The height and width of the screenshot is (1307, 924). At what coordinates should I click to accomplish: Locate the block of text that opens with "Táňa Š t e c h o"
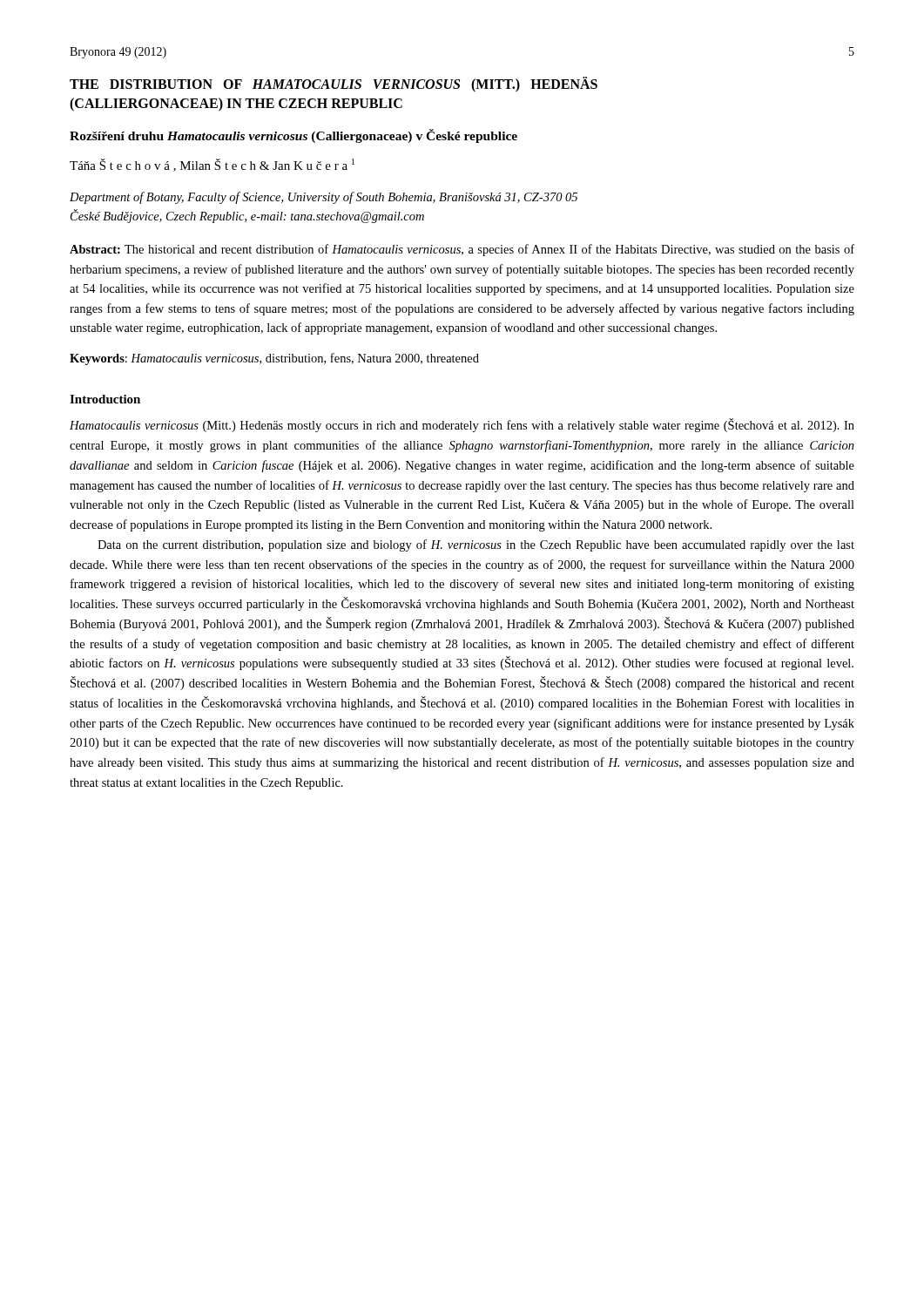click(x=212, y=165)
